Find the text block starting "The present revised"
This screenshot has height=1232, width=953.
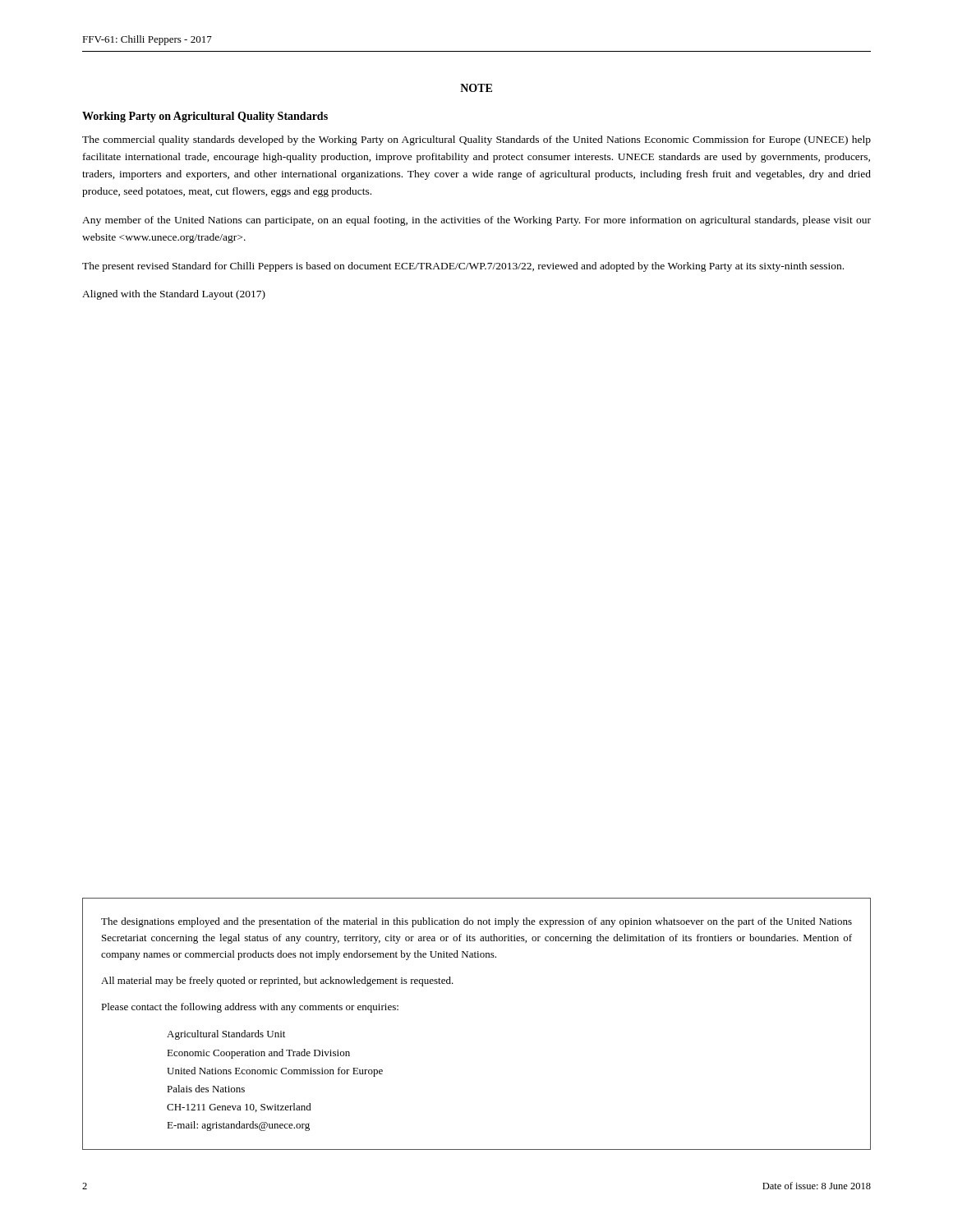point(463,265)
